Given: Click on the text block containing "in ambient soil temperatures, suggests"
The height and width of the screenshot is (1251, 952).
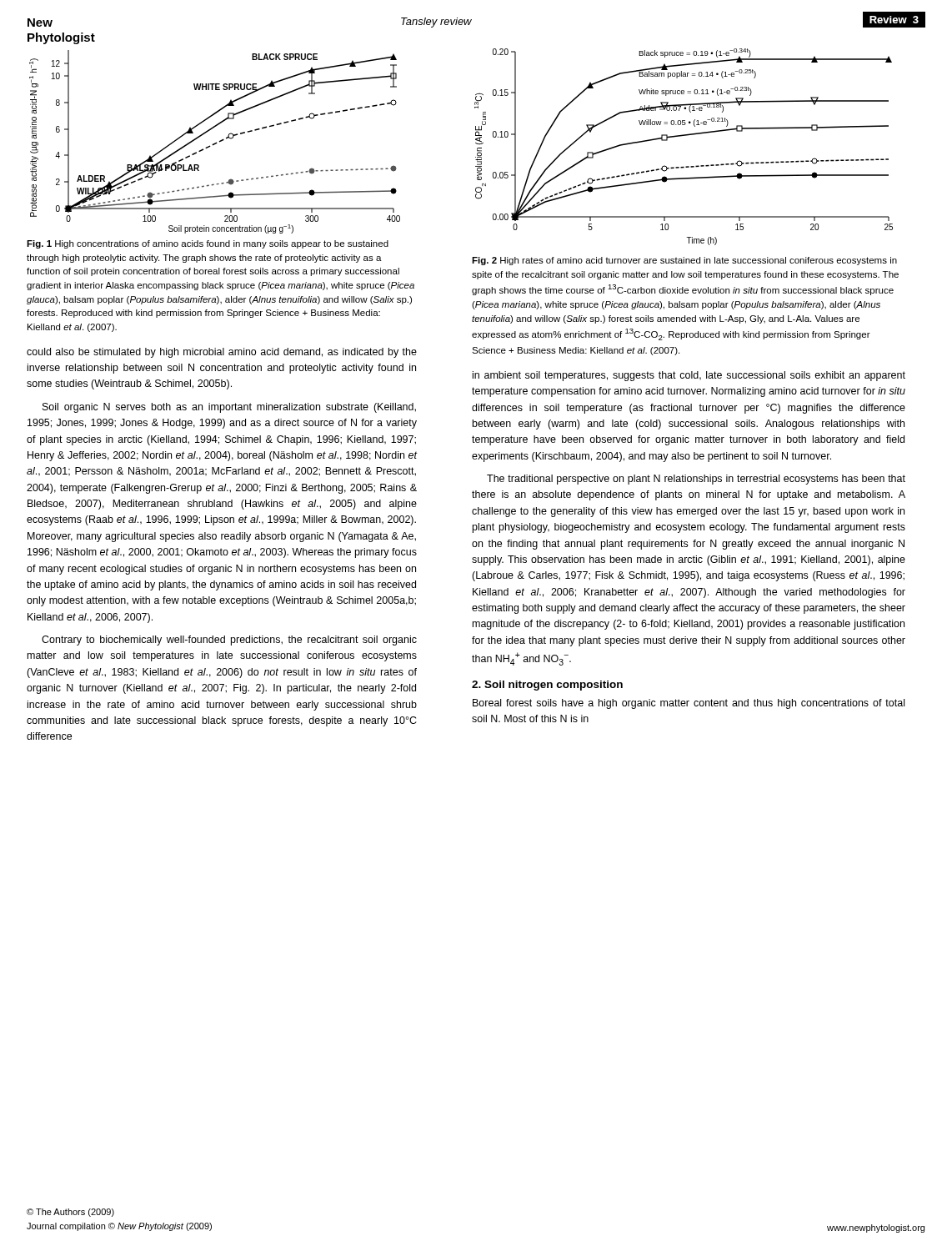Looking at the screenshot, I should [x=689, y=519].
